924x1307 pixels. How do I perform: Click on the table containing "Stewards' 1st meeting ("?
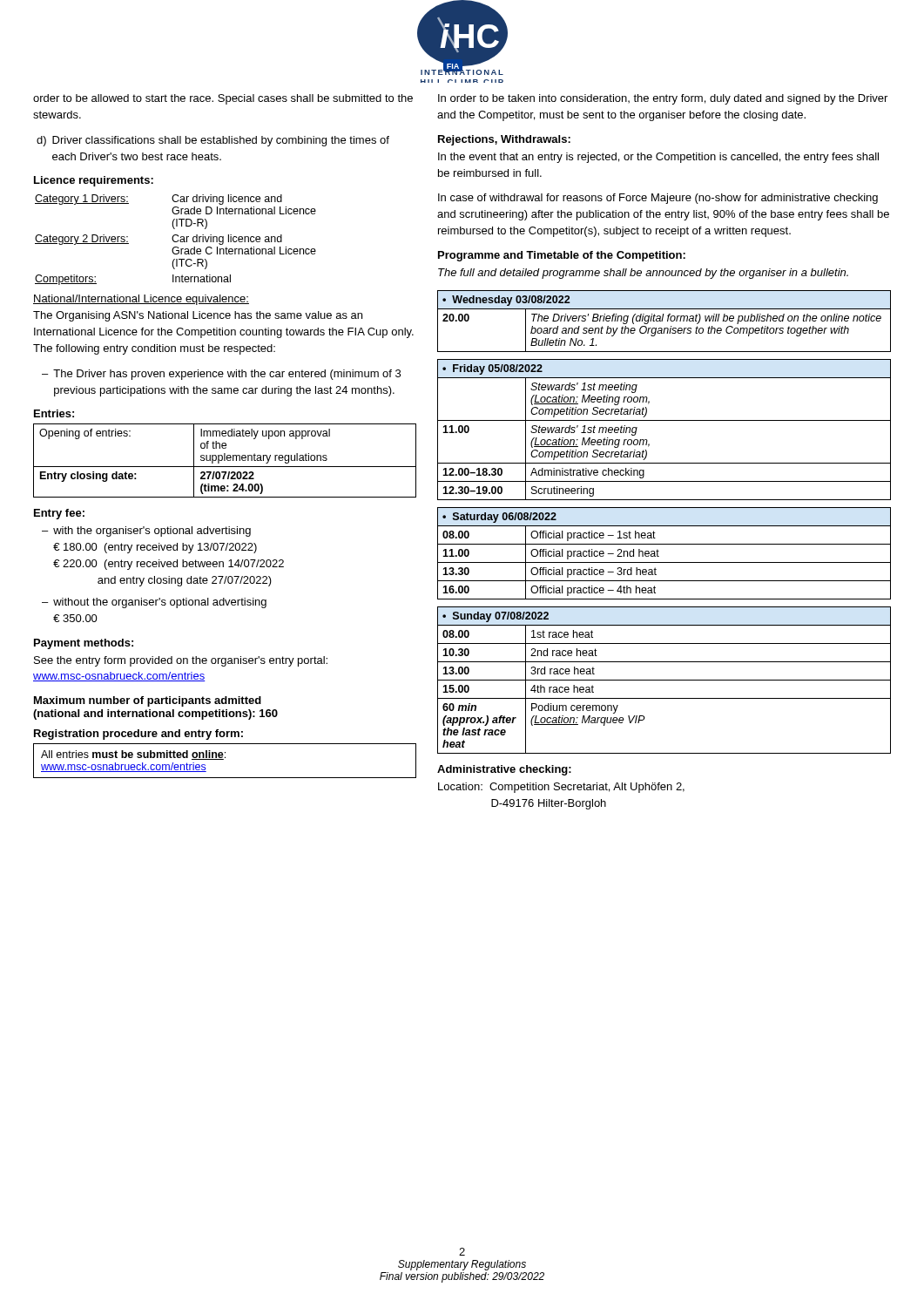[664, 429]
